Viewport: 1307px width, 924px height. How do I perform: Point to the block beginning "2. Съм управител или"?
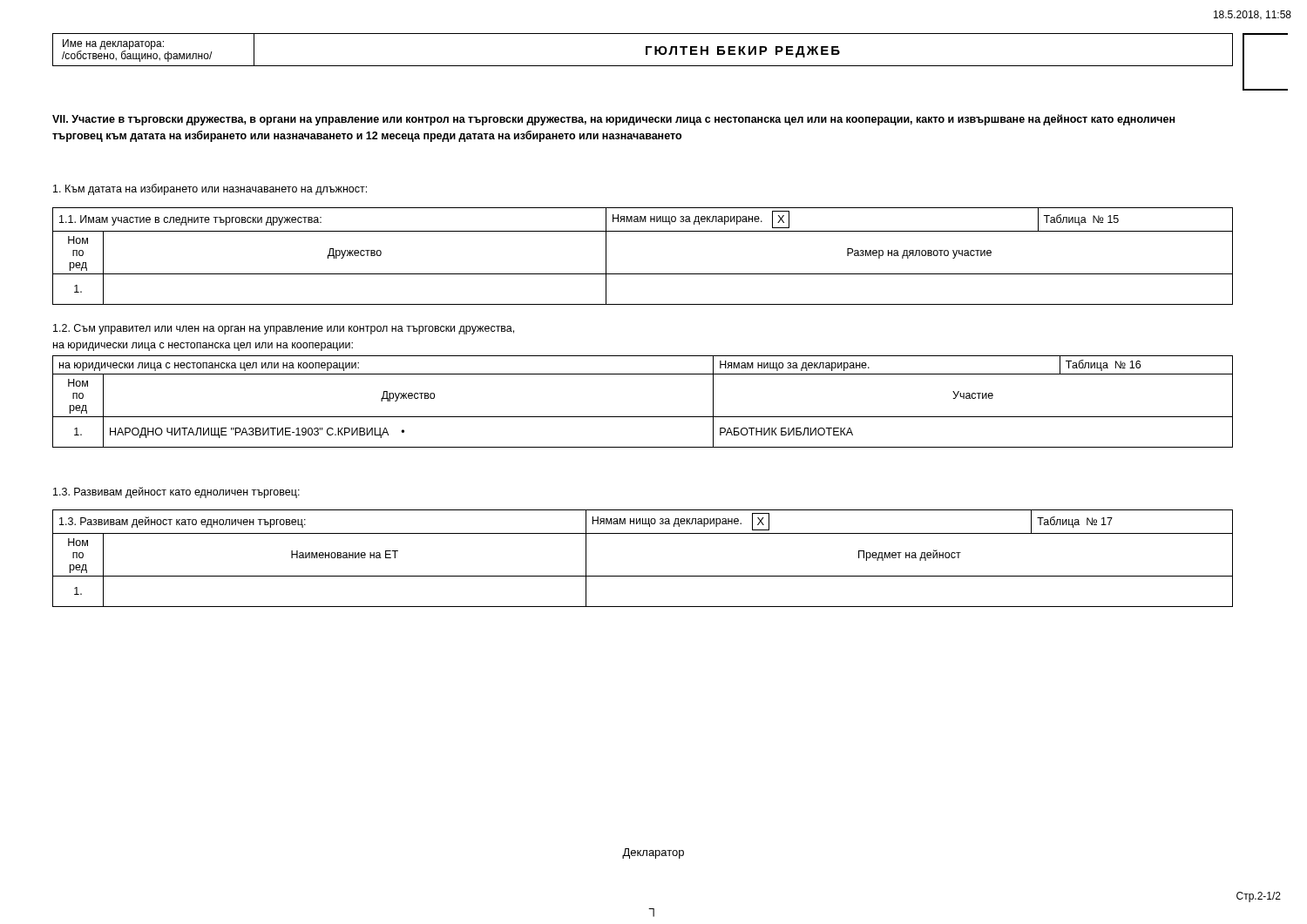pos(284,336)
